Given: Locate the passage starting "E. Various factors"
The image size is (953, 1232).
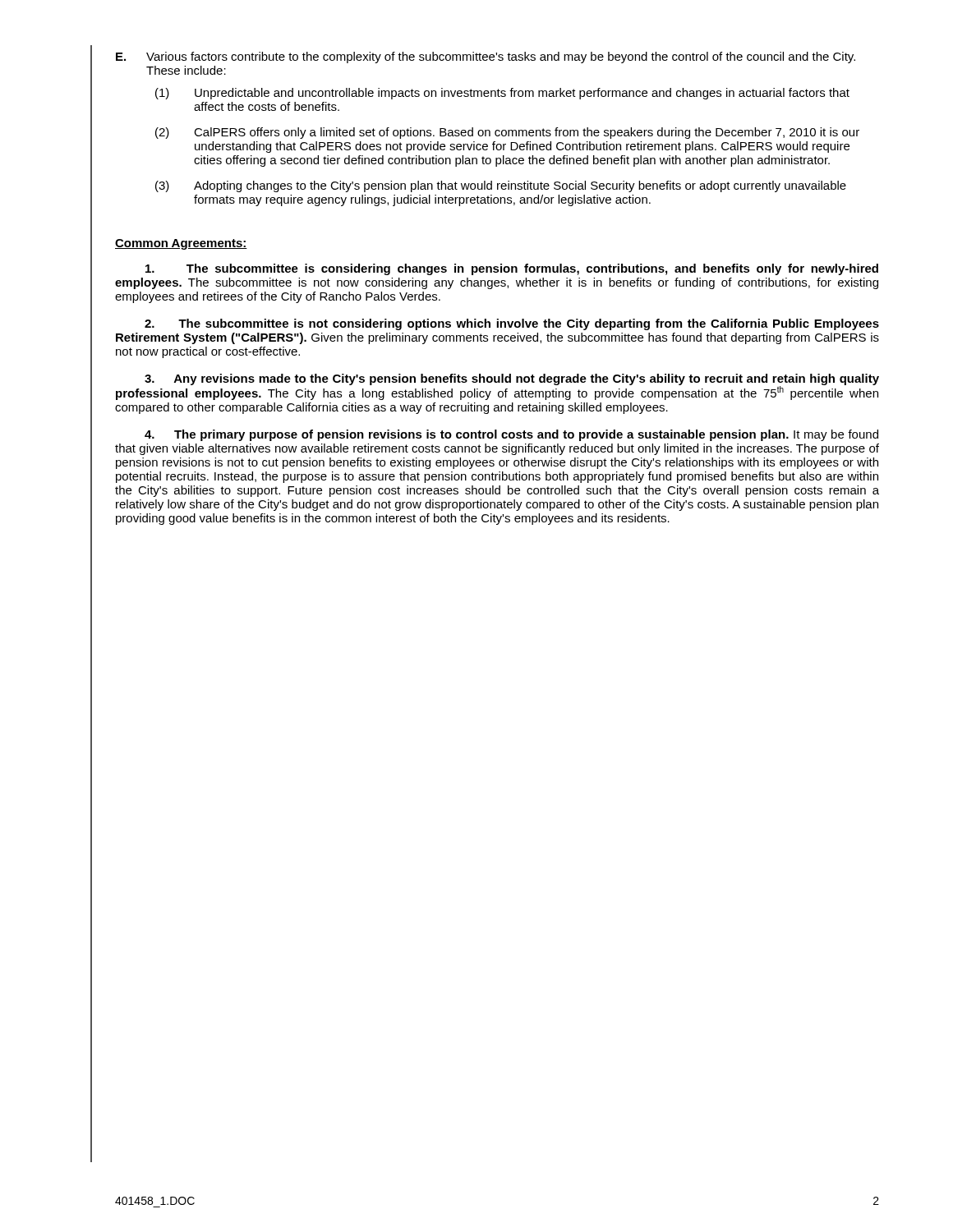Looking at the screenshot, I should pos(497,133).
